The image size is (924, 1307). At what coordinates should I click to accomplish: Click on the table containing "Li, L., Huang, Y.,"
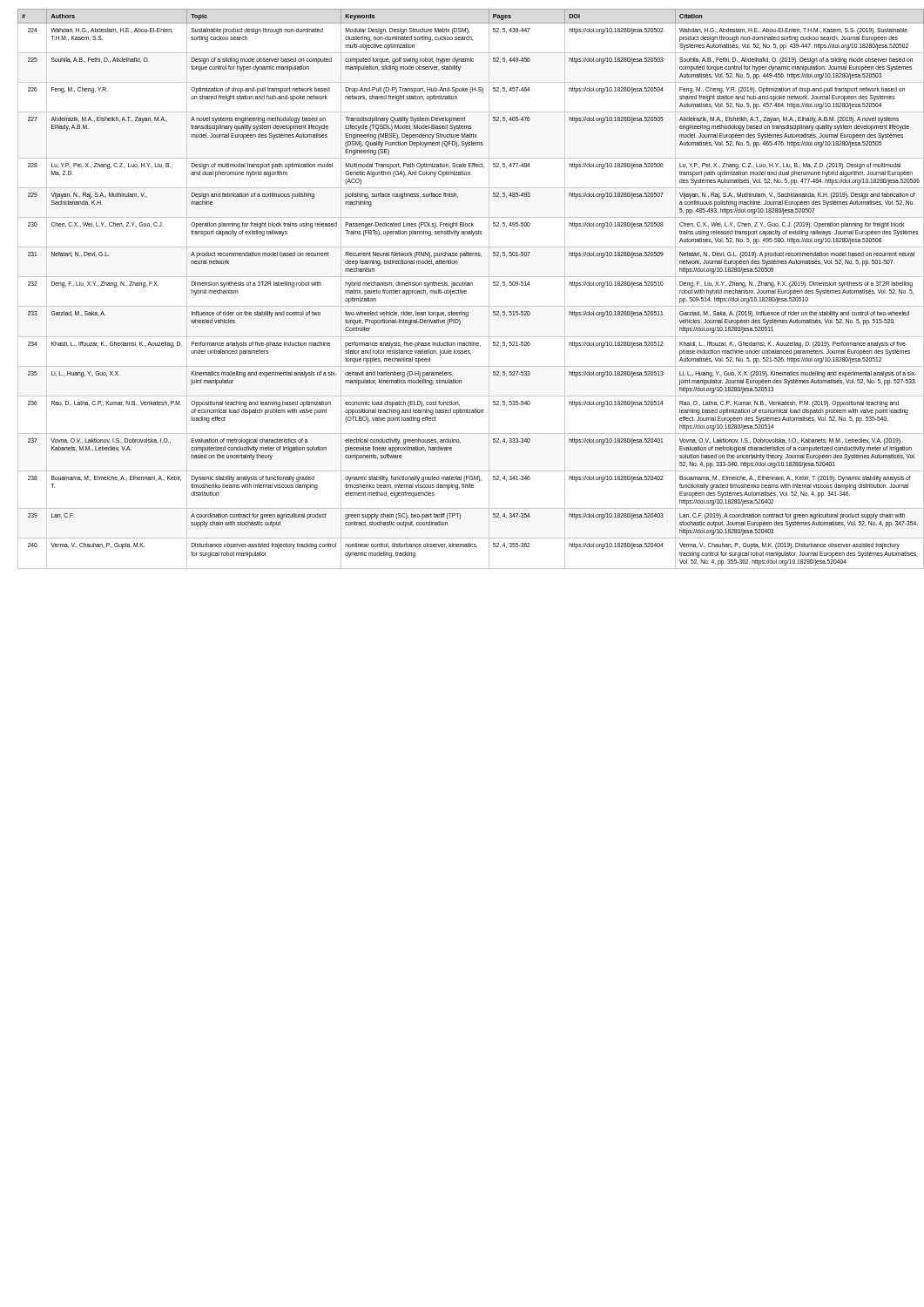click(462, 289)
